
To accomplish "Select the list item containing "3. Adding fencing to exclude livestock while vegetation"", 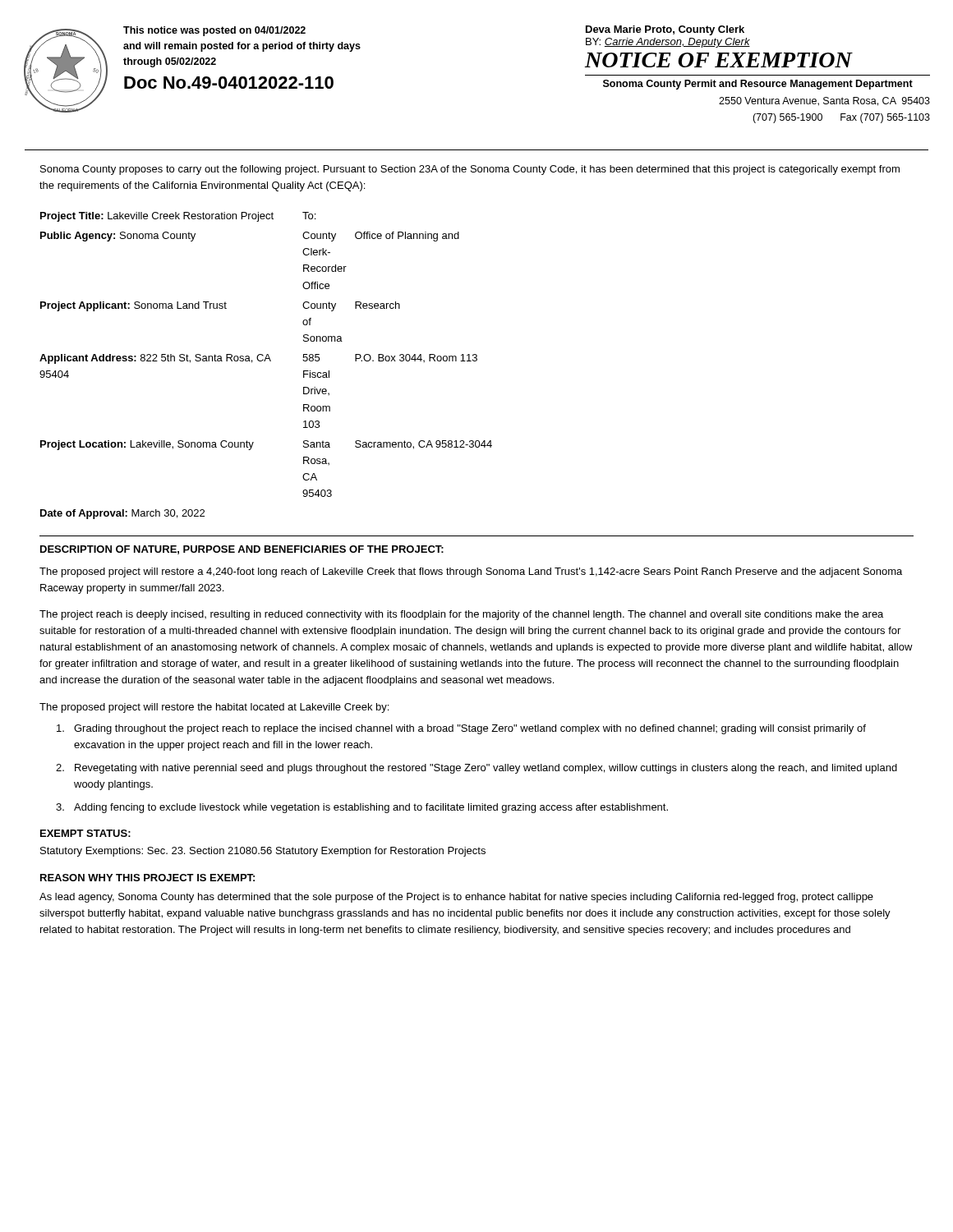I will 362,808.
